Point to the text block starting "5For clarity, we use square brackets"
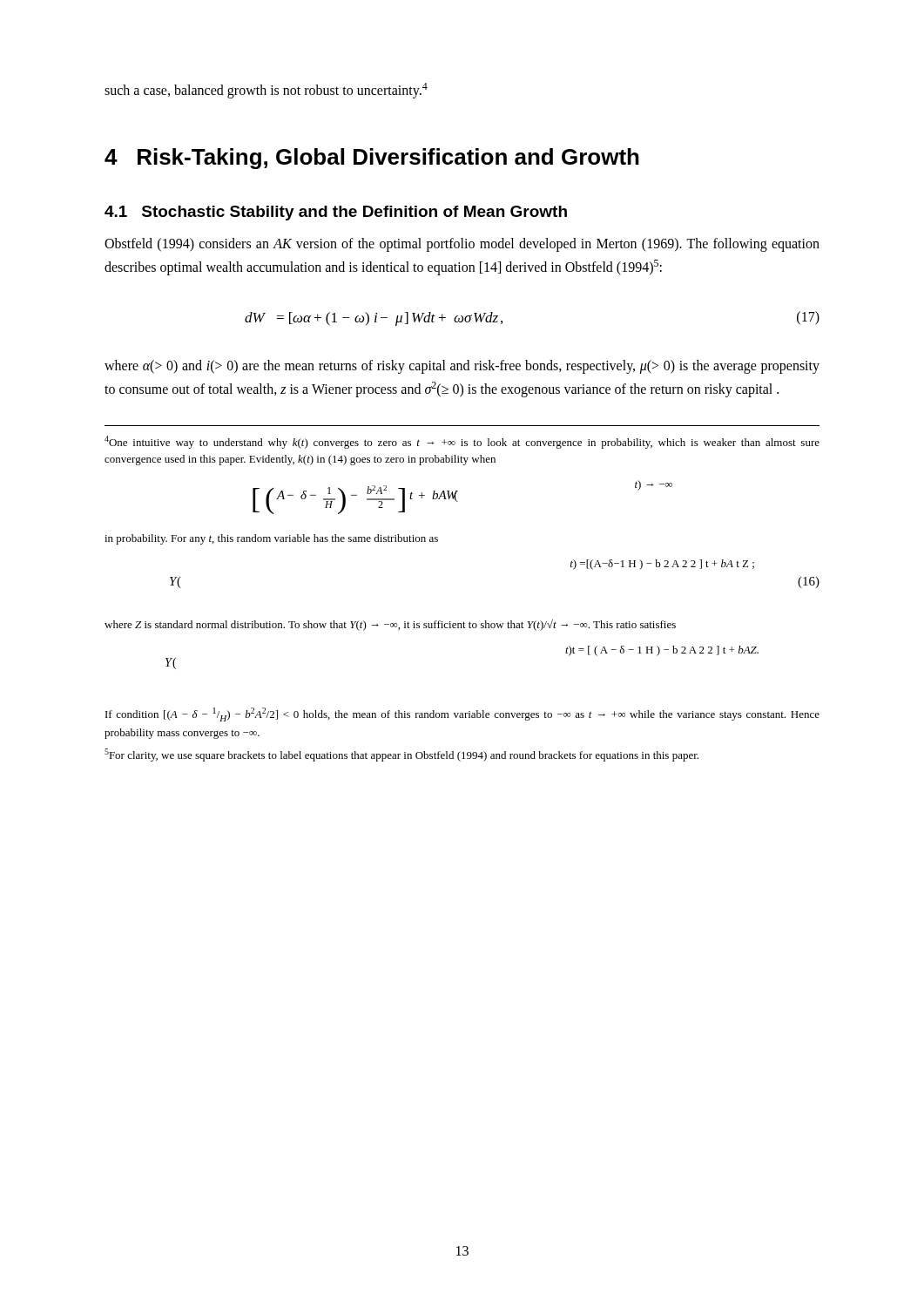Image resolution: width=924 pixels, height=1307 pixels. tap(402, 755)
